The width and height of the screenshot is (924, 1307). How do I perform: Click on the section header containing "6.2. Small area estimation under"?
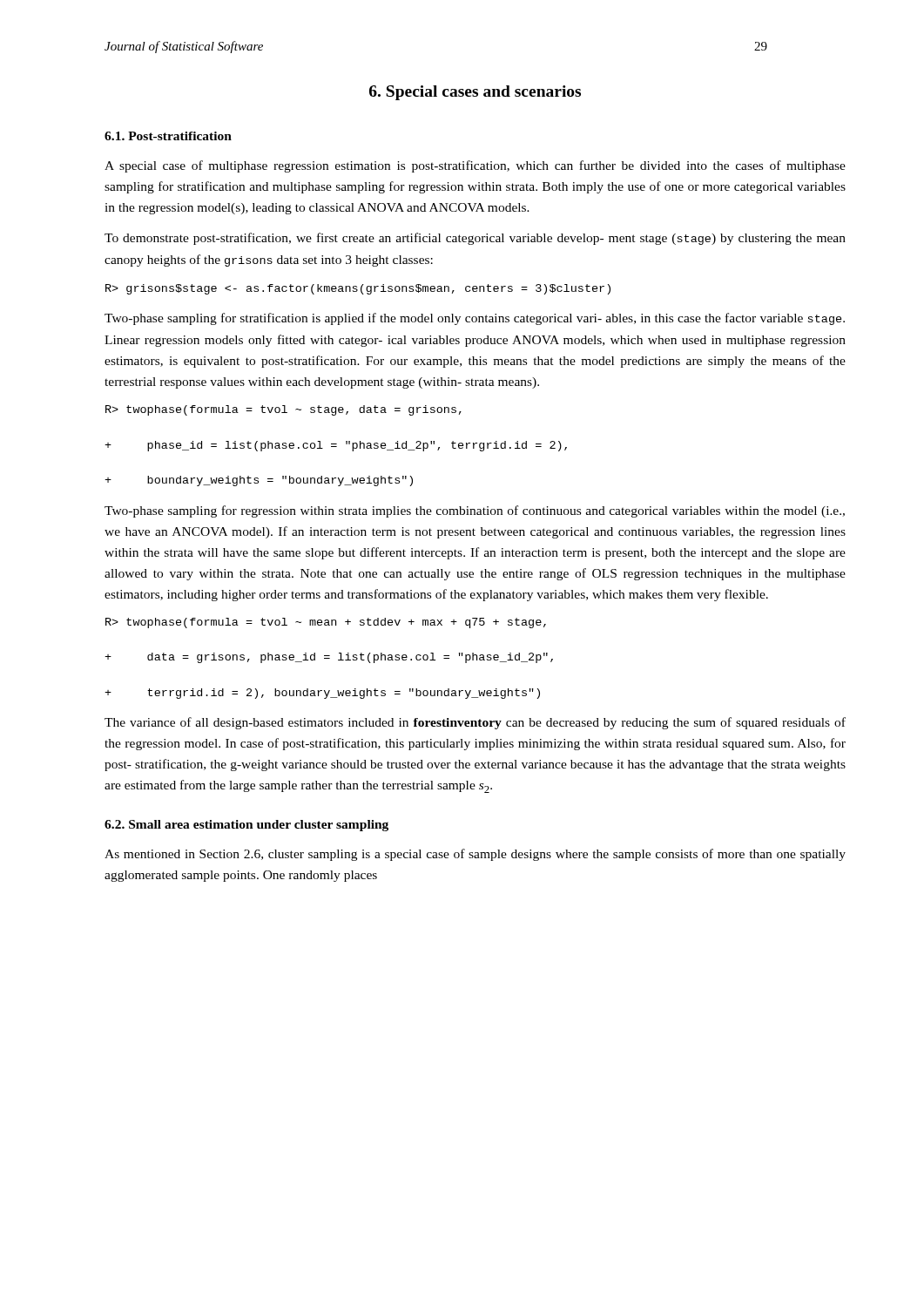(x=247, y=824)
